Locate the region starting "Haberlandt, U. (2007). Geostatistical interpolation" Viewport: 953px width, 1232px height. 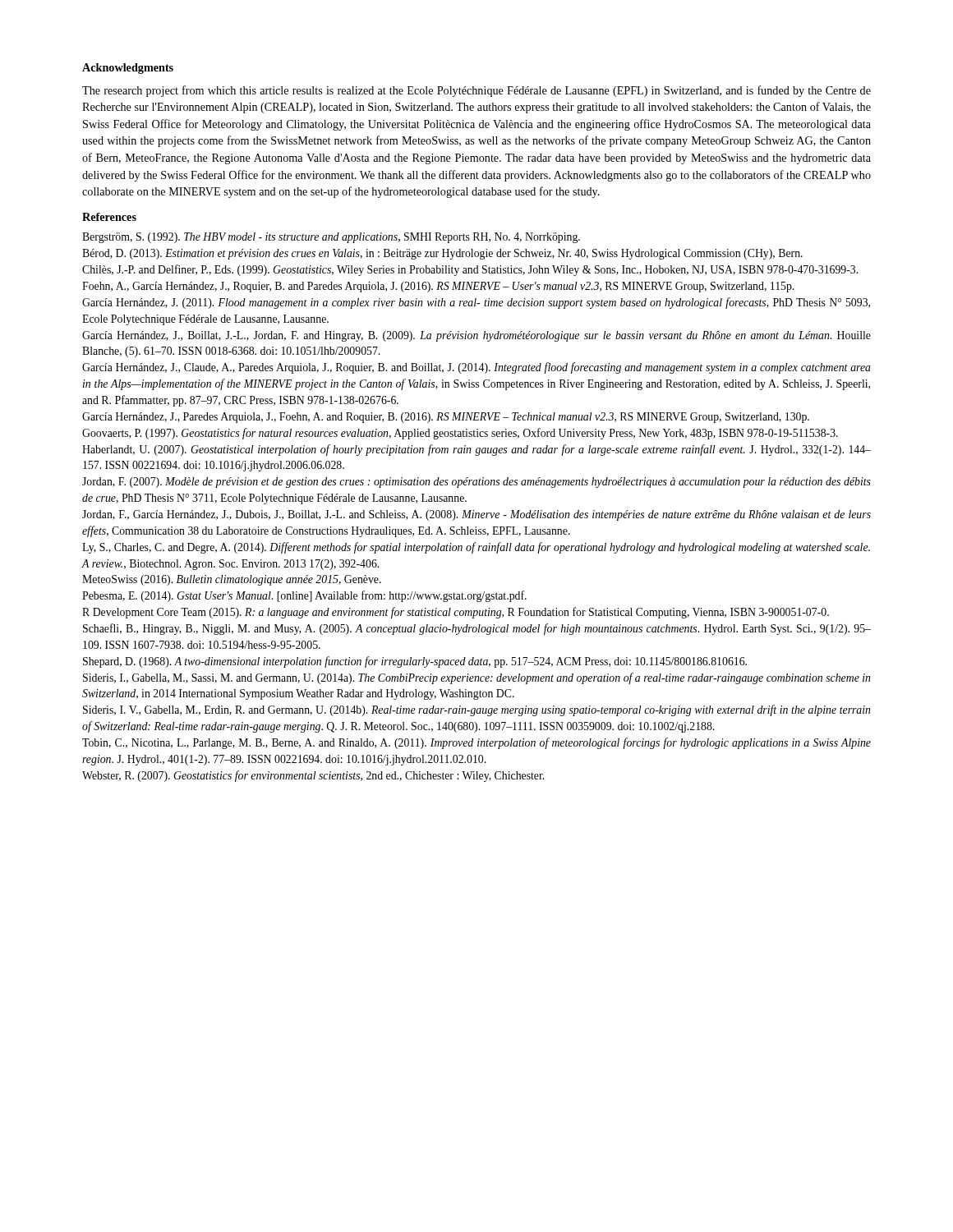pyautogui.click(x=476, y=457)
